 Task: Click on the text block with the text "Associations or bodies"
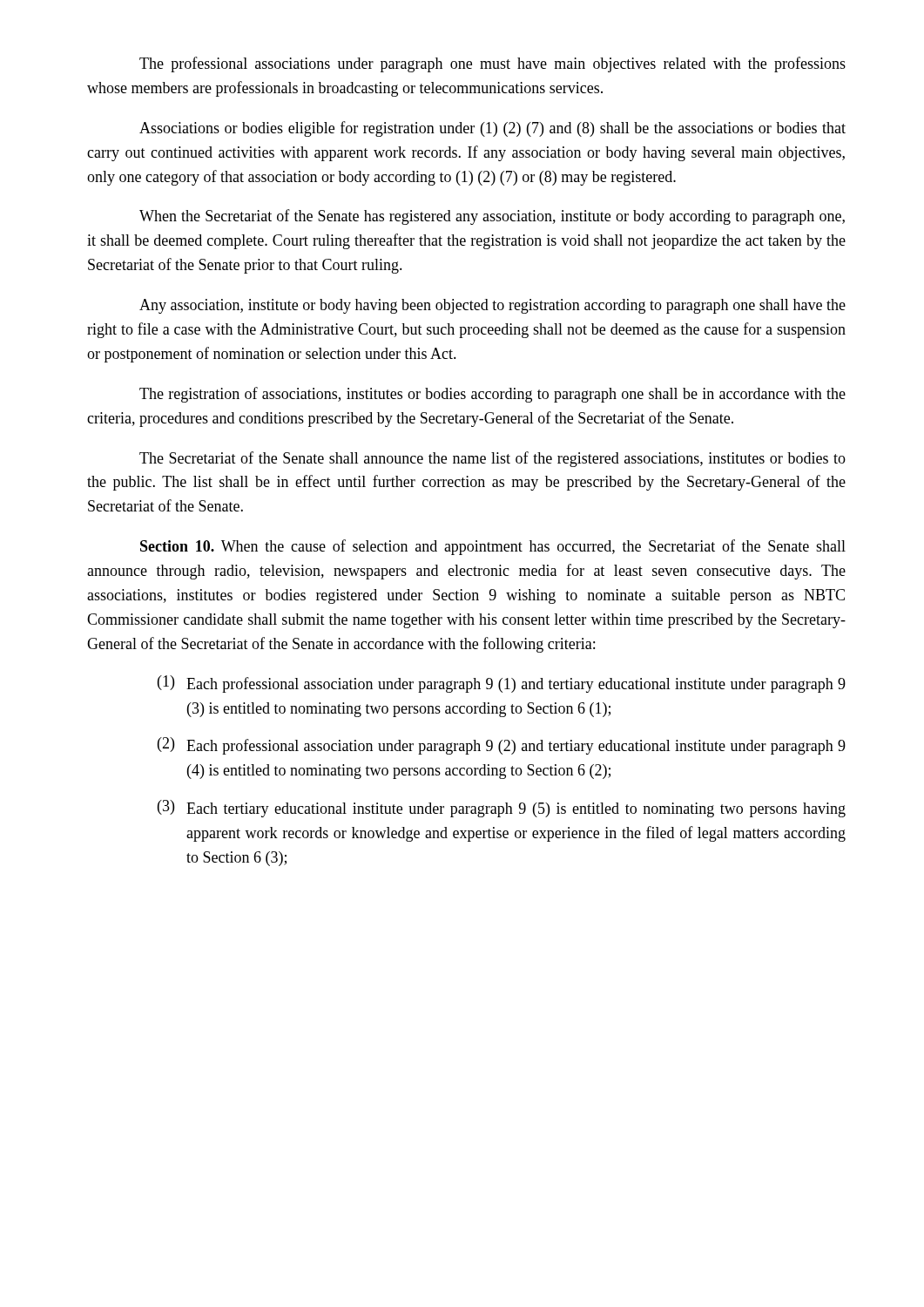click(x=466, y=153)
